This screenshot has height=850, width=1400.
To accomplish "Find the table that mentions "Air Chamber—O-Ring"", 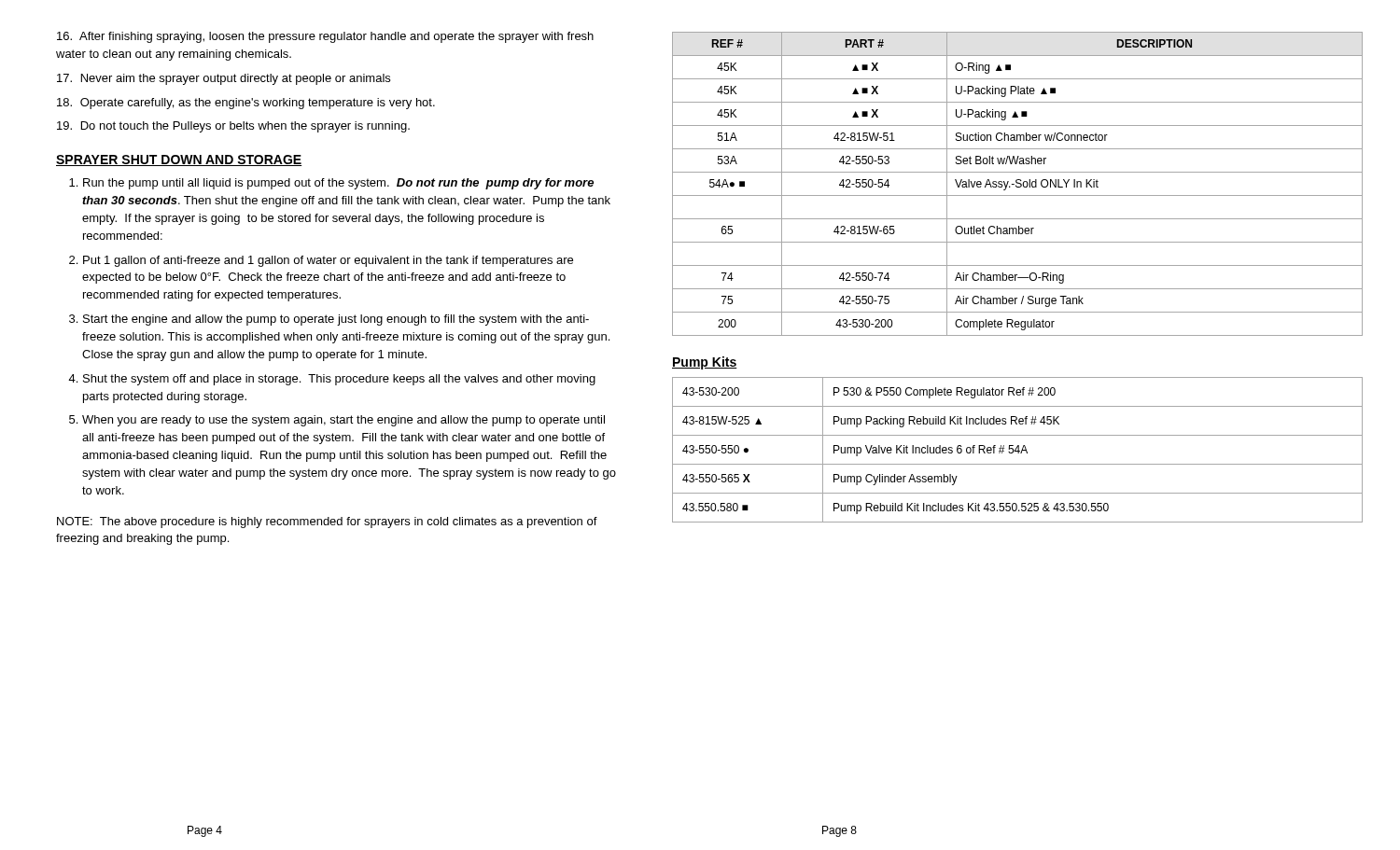I will coord(1017,184).
